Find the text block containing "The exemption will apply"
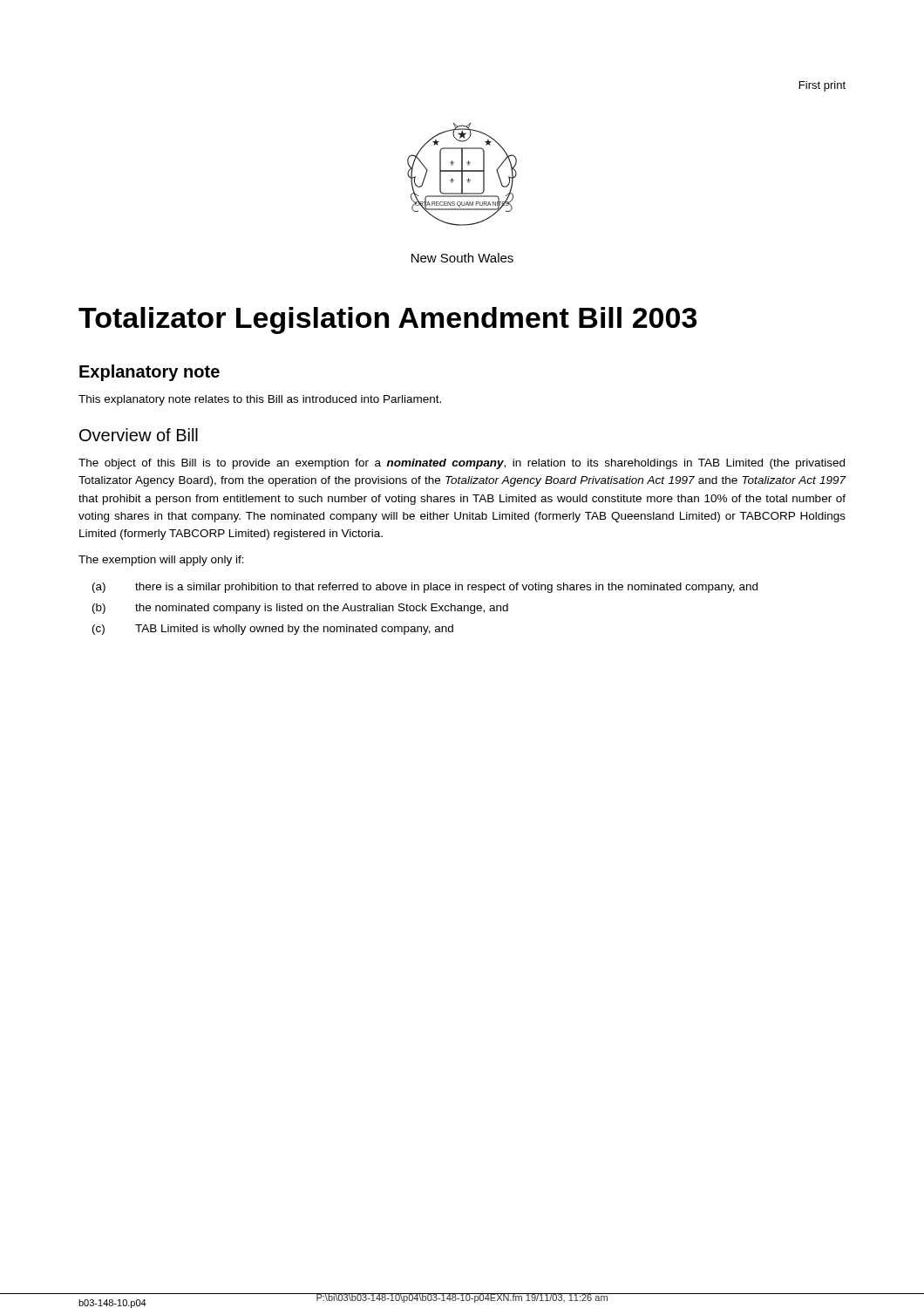 162,560
